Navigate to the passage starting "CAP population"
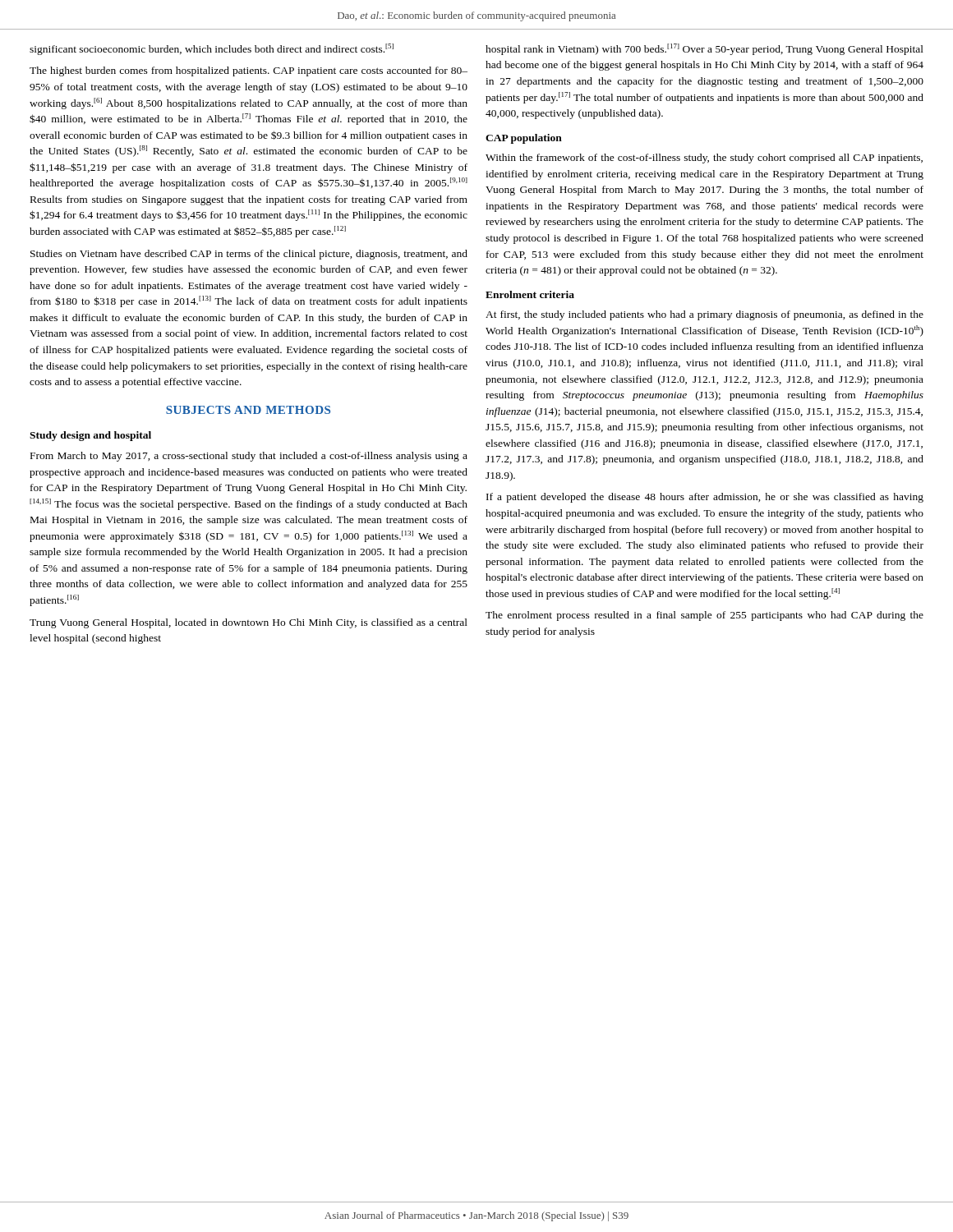Image resolution: width=953 pixels, height=1232 pixels. click(524, 137)
